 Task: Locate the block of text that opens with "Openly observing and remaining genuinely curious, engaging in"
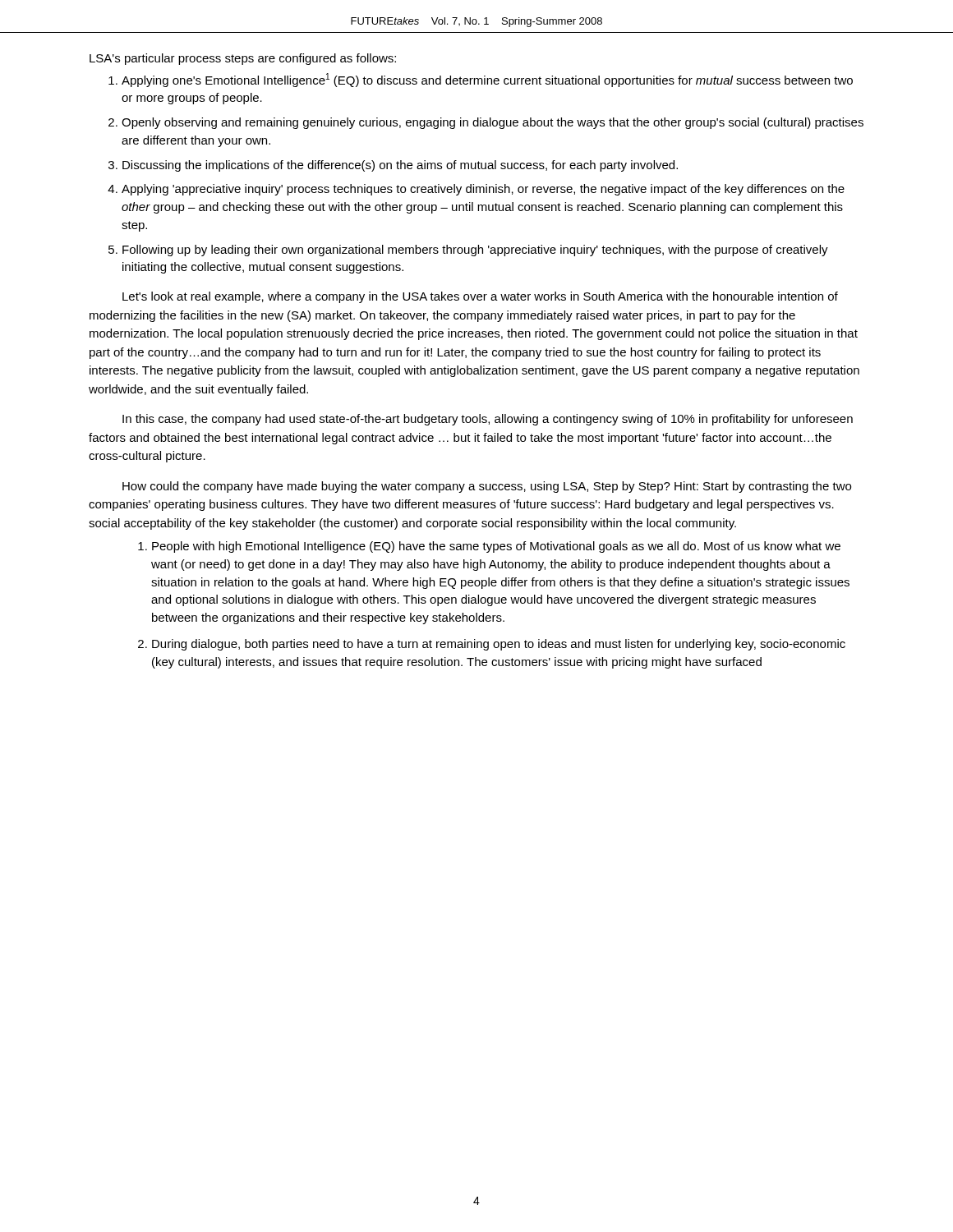pyautogui.click(x=493, y=131)
